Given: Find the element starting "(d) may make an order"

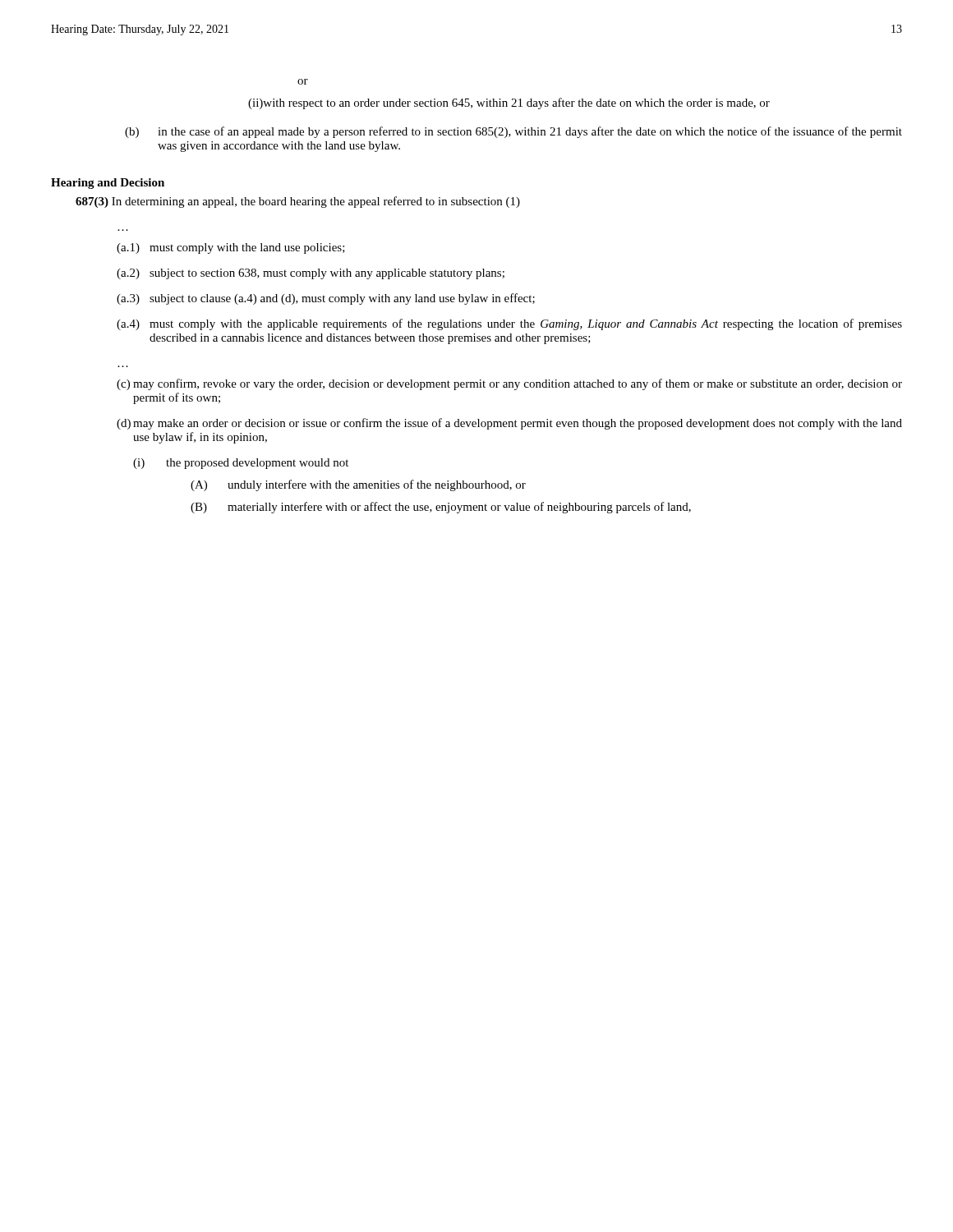Looking at the screenshot, I should 476,430.
